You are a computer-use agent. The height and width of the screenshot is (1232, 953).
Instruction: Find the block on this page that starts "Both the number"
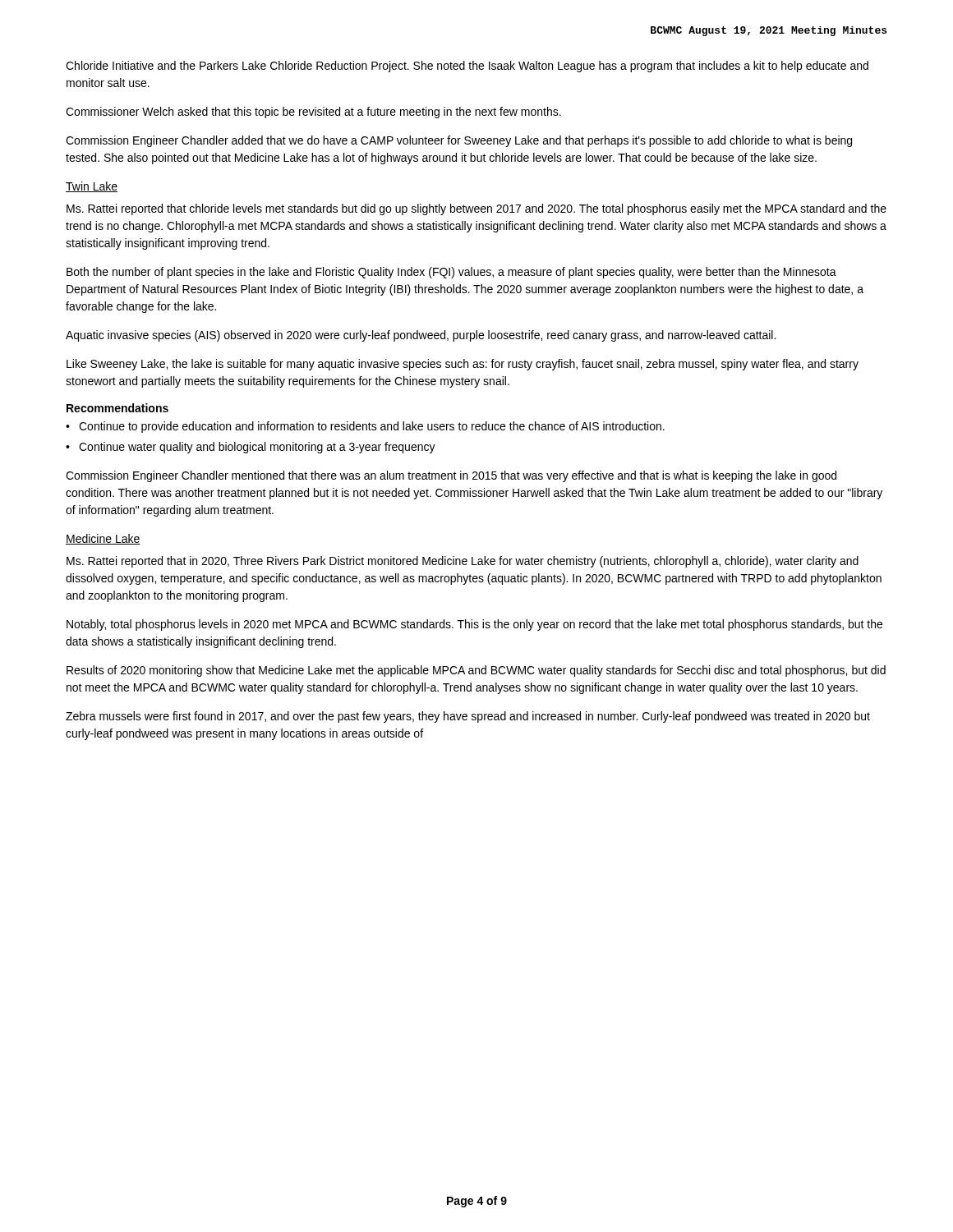coord(465,289)
